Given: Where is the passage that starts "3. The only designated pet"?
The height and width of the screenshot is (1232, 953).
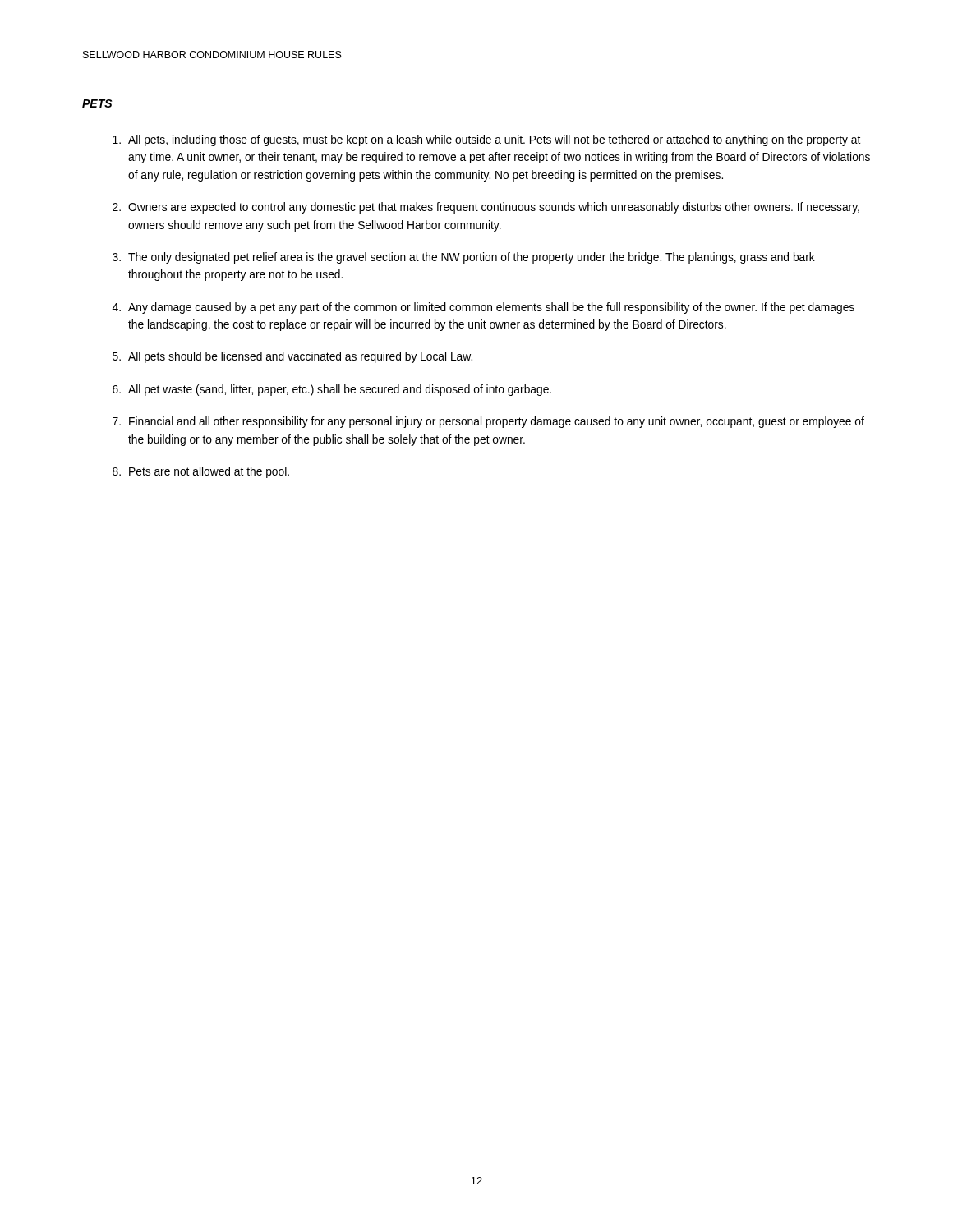Looking at the screenshot, I should tap(476, 266).
